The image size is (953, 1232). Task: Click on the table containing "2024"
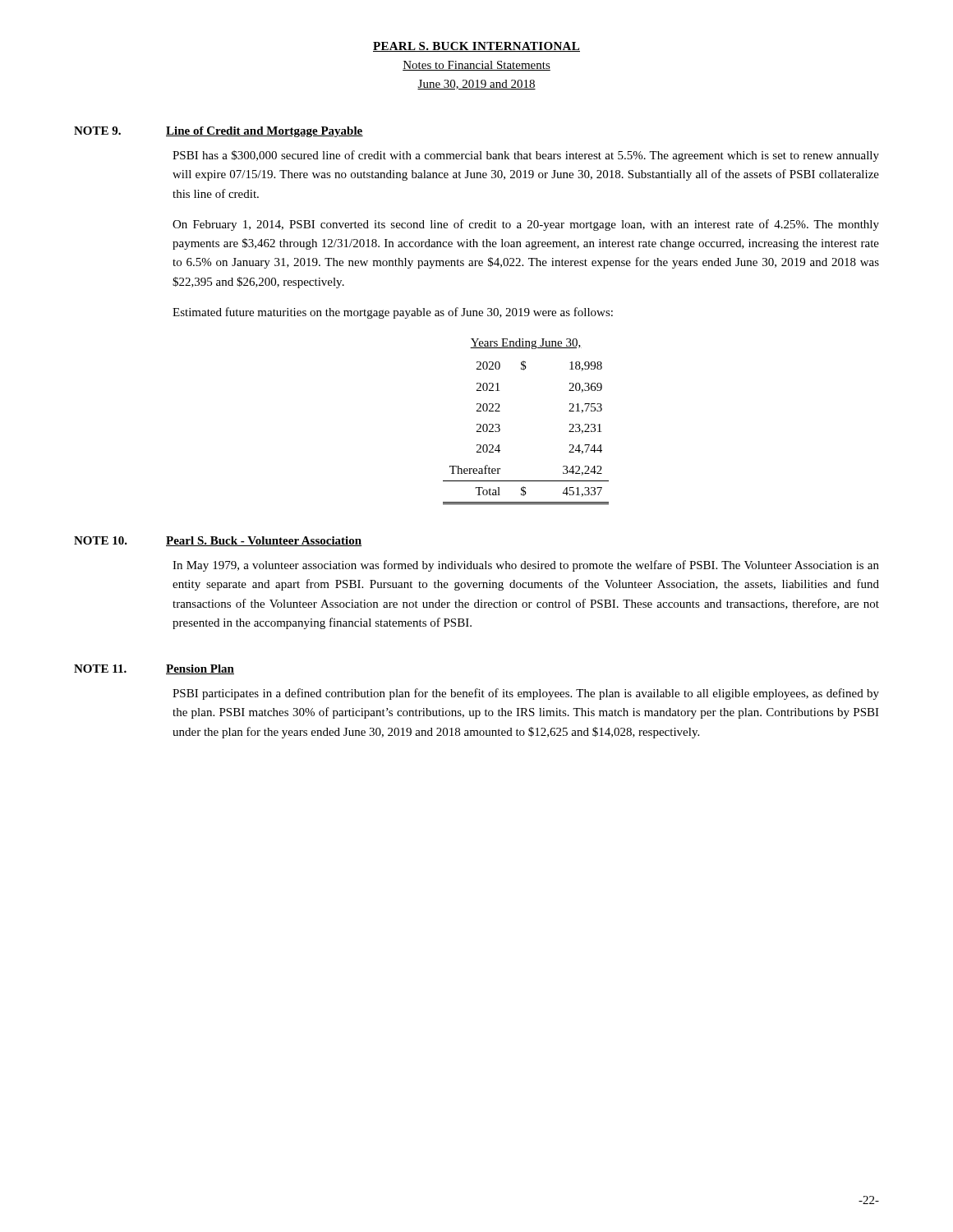click(526, 419)
